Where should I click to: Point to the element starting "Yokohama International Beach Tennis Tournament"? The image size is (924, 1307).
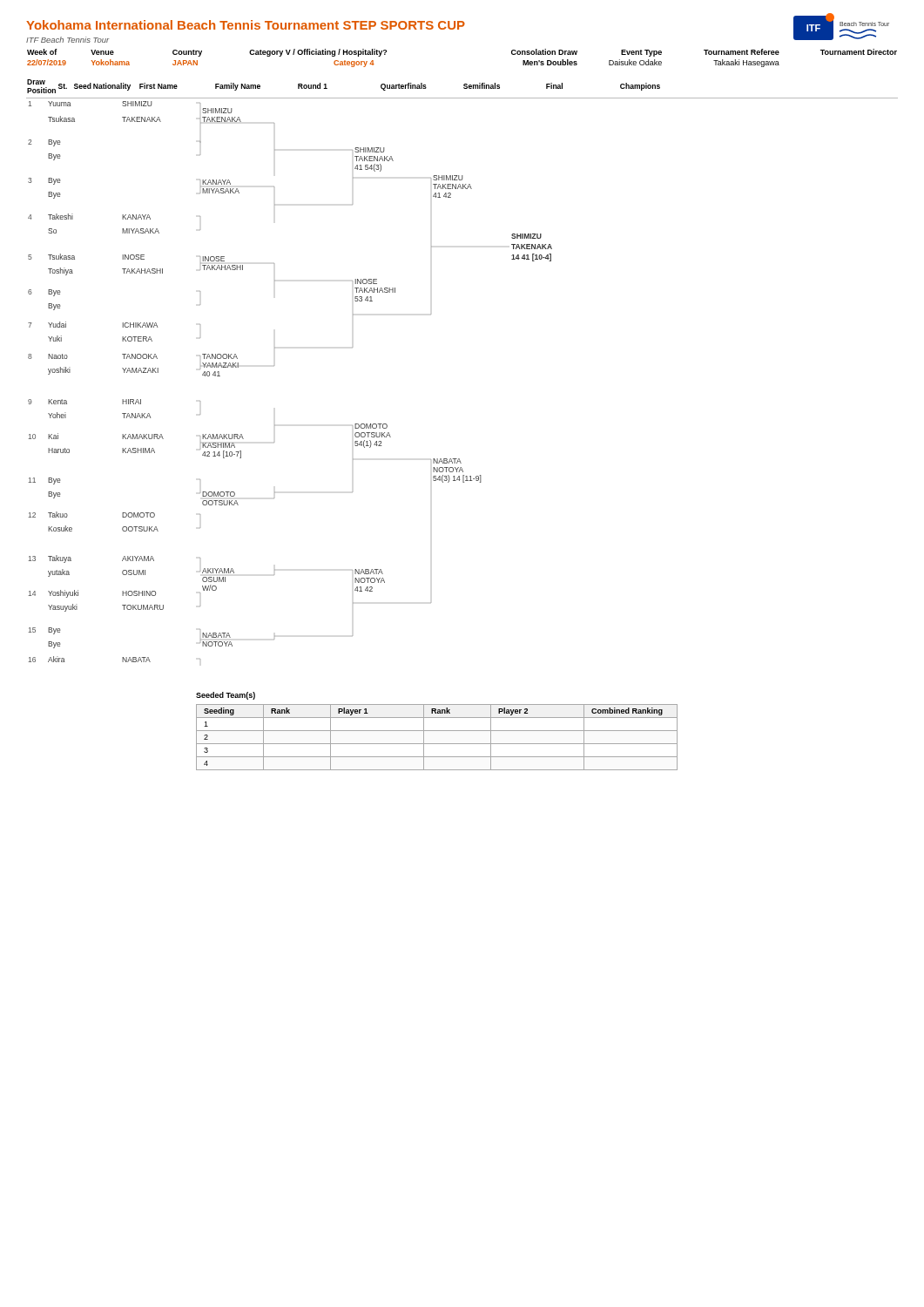246,25
